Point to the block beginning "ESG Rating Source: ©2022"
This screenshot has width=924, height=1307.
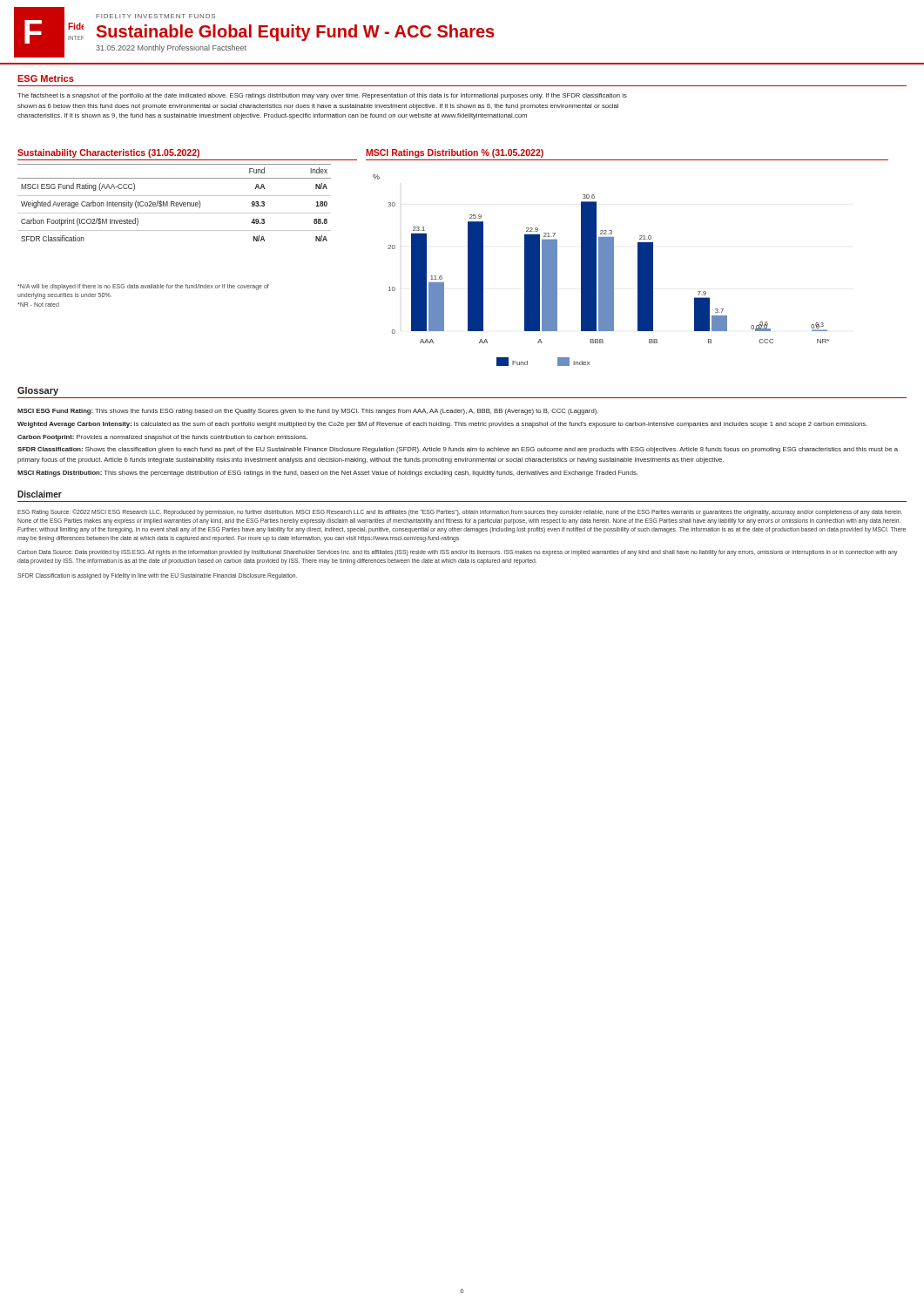click(462, 544)
